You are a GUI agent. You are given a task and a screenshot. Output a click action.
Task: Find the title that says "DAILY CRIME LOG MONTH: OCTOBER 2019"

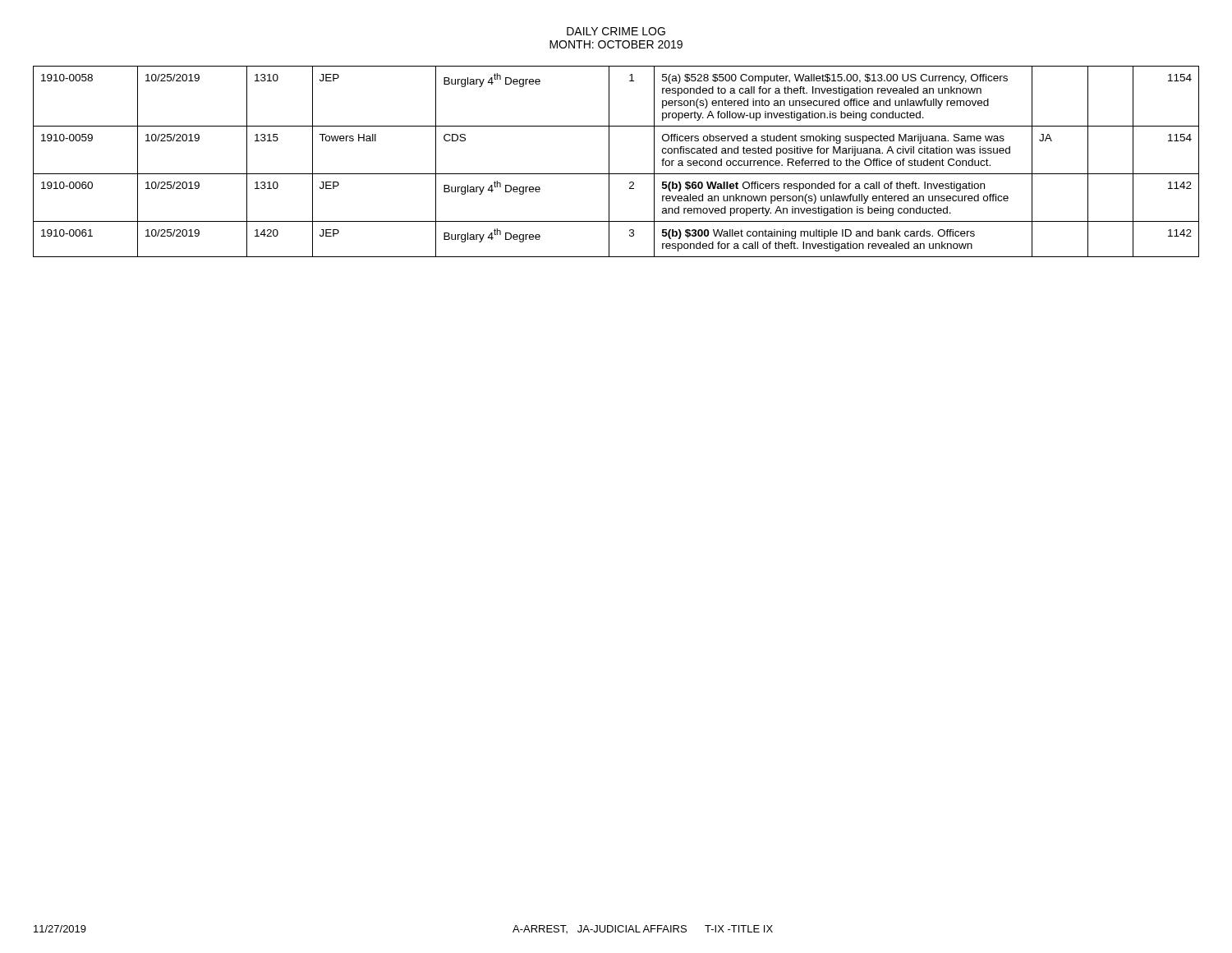tap(616, 38)
